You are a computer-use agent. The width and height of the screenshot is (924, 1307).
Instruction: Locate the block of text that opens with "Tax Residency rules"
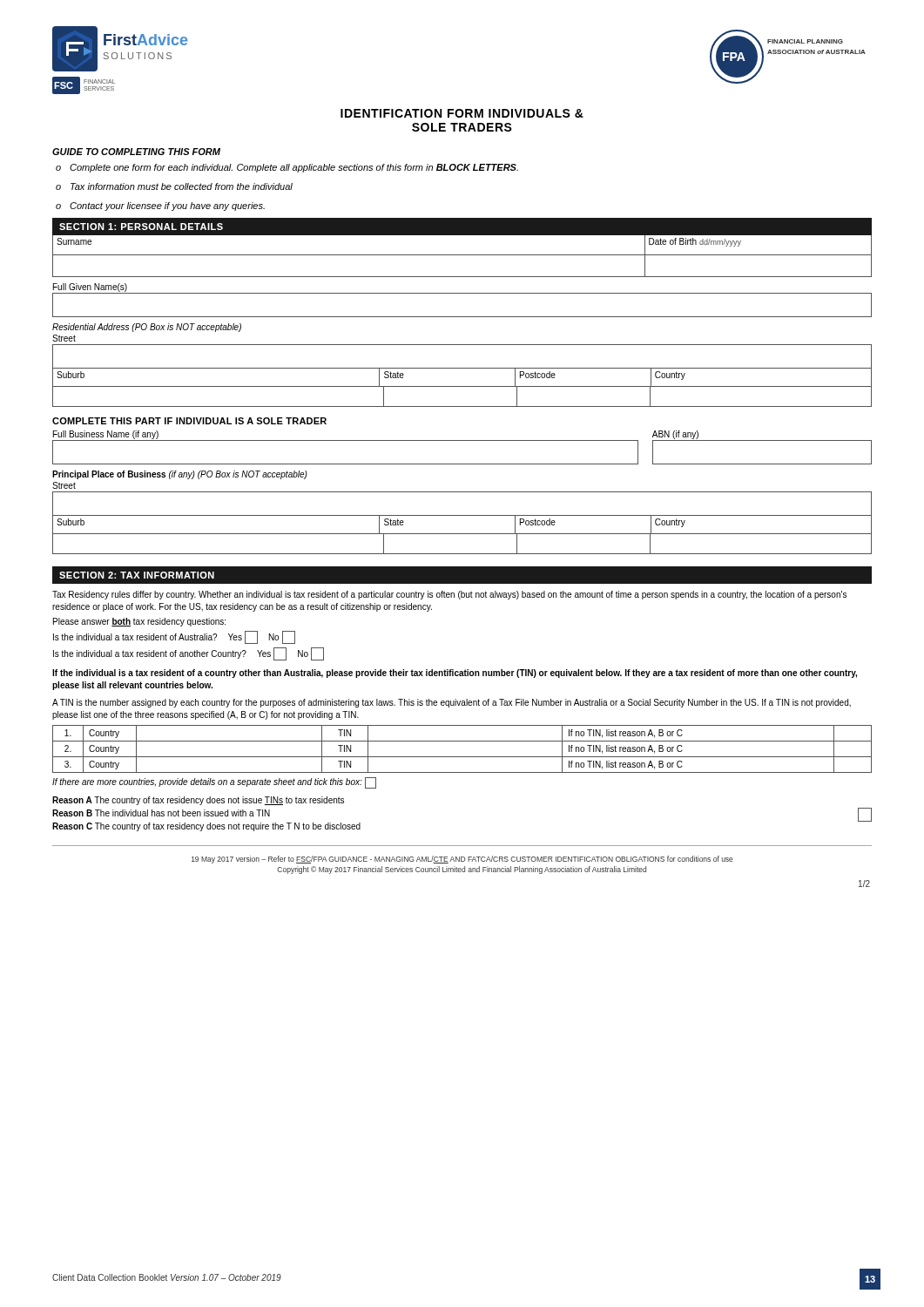click(x=450, y=601)
